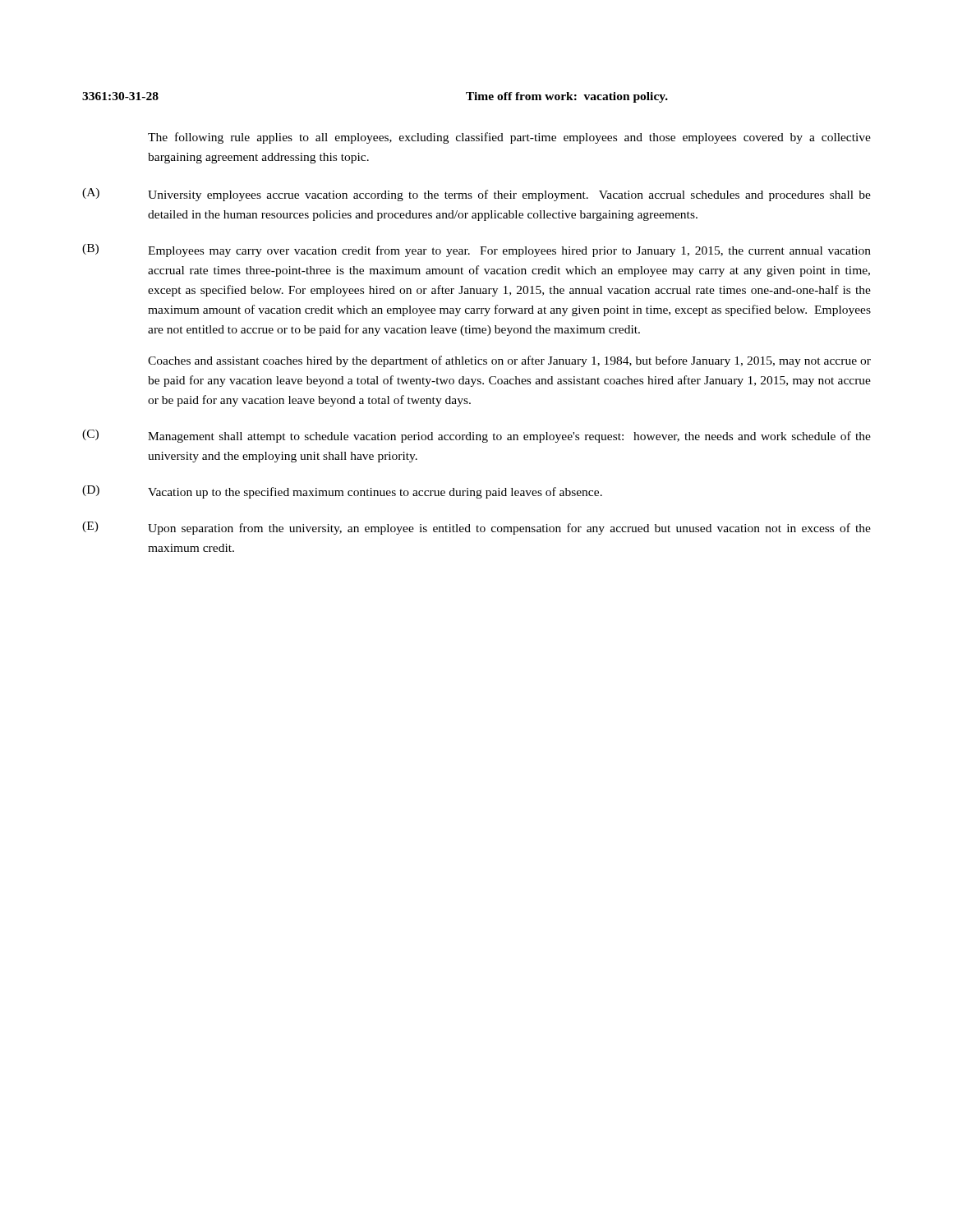Click on the passage starting "(D) Vacation up to the specified maximum continues"
This screenshot has height=1232, width=953.
point(476,492)
